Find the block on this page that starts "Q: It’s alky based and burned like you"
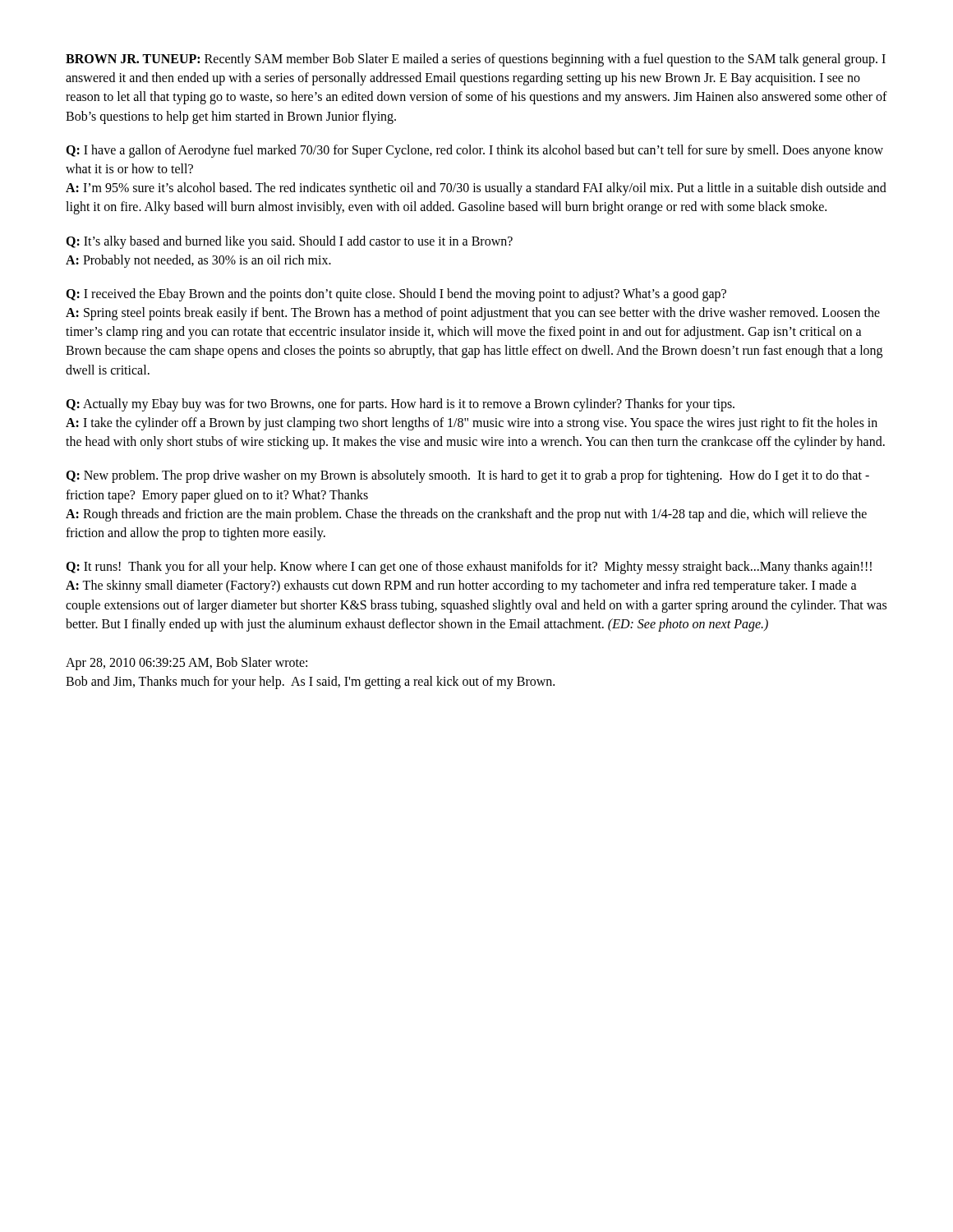The height and width of the screenshot is (1232, 953). (x=476, y=250)
